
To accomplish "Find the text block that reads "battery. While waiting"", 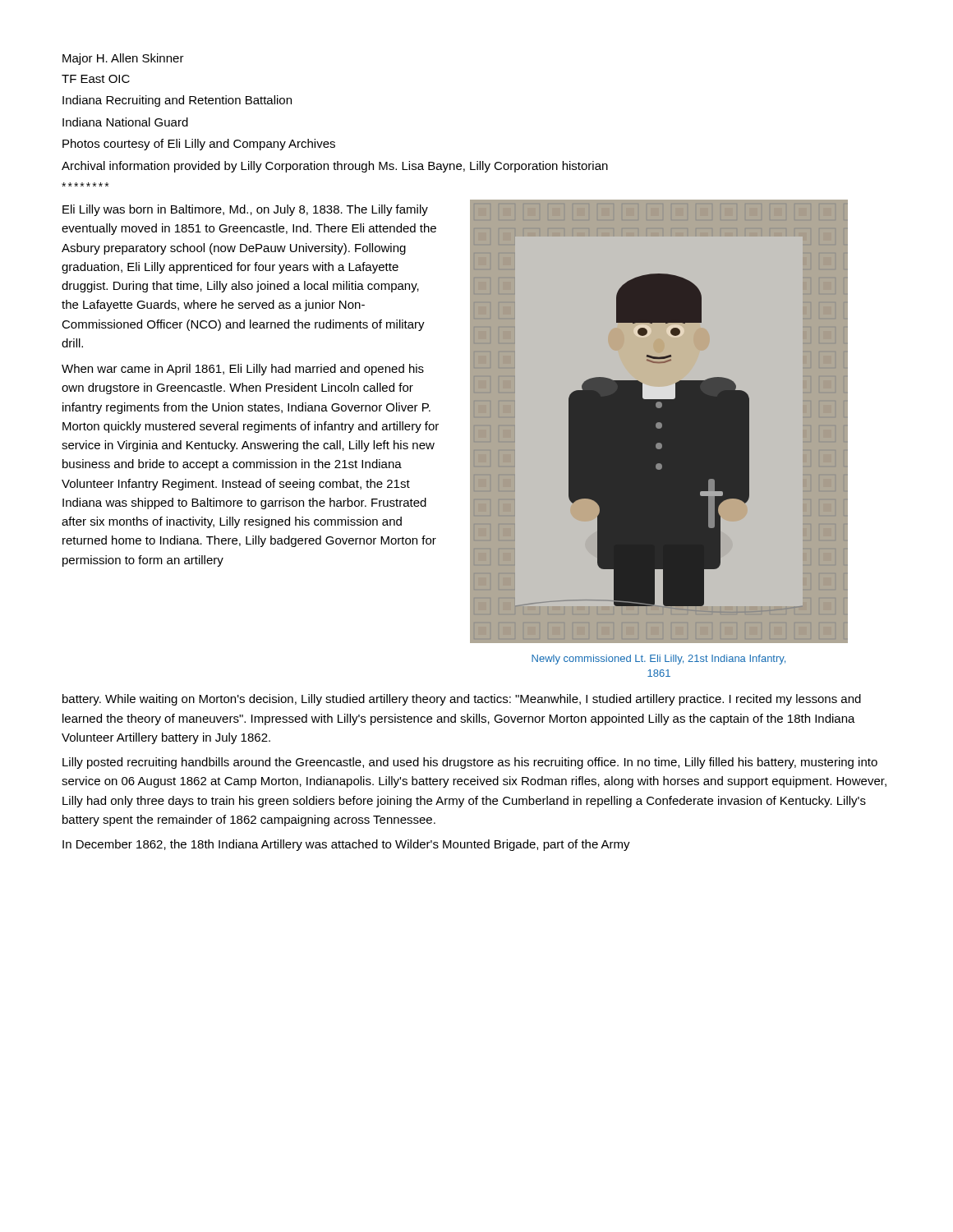I will click(x=476, y=772).
